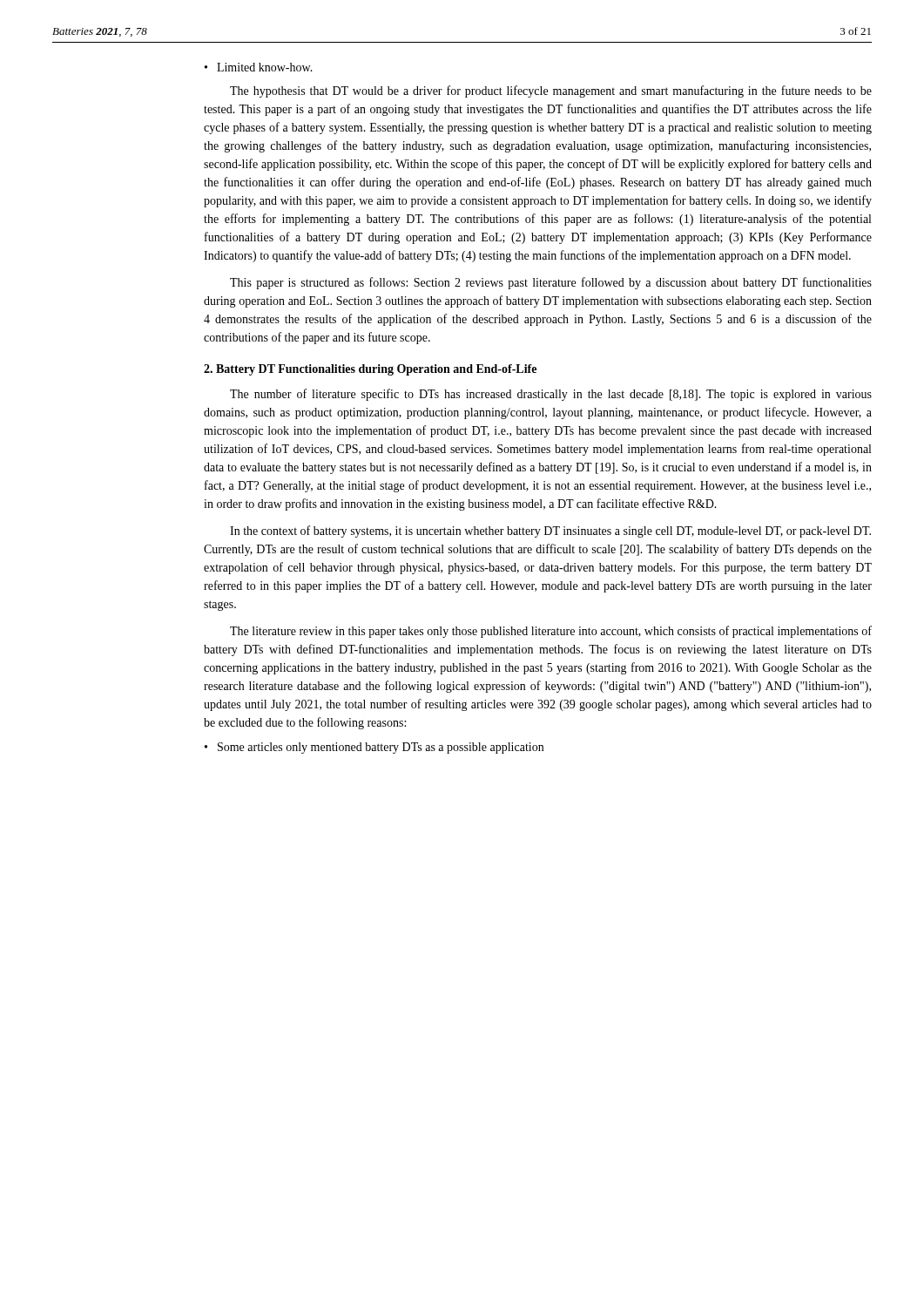Navigate to the passage starting "• Some articles only mentioned battery DTs as"

pyautogui.click(x=374, y=748)
